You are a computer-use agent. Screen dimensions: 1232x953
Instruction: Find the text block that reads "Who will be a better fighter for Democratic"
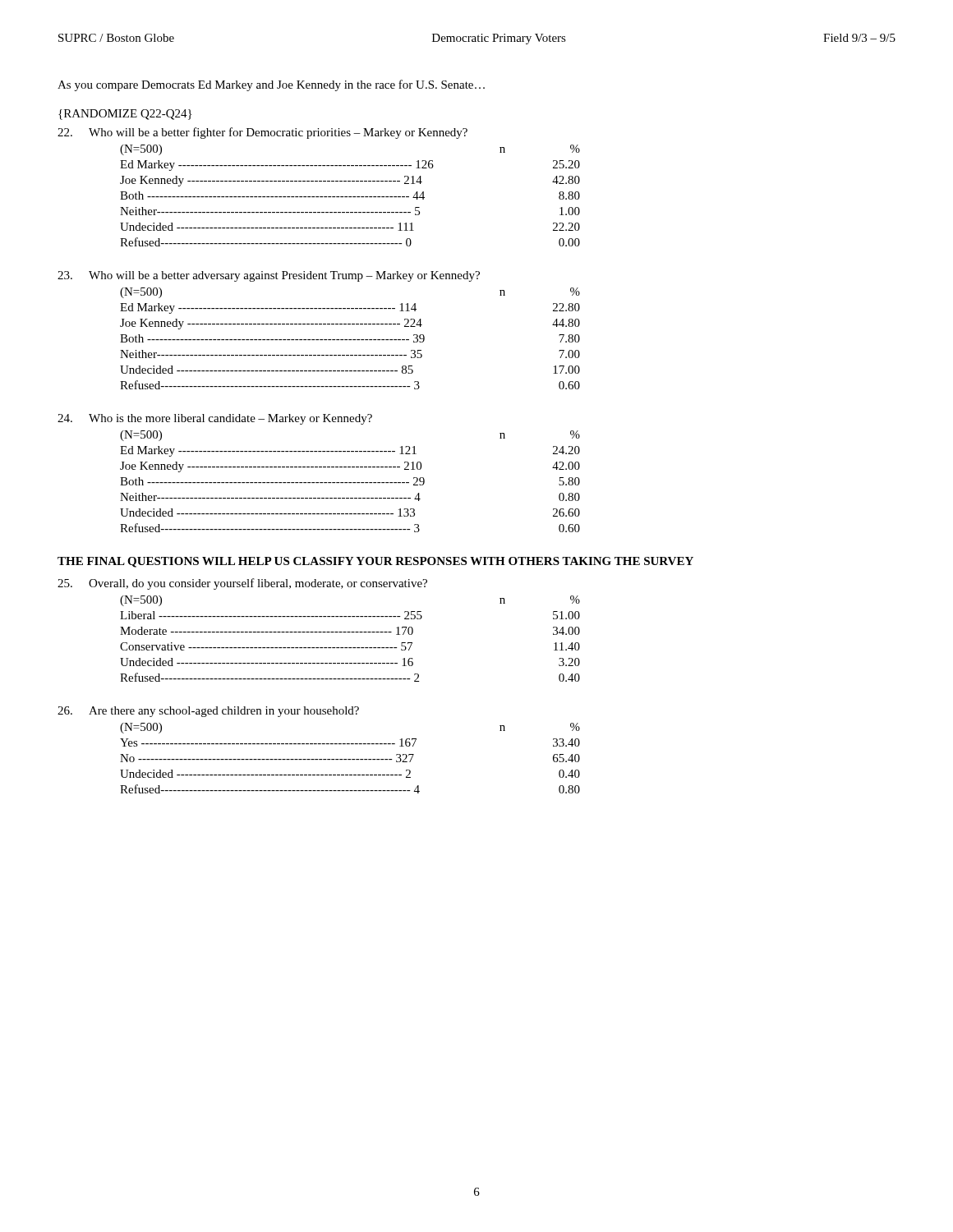(x=262, y=133)
